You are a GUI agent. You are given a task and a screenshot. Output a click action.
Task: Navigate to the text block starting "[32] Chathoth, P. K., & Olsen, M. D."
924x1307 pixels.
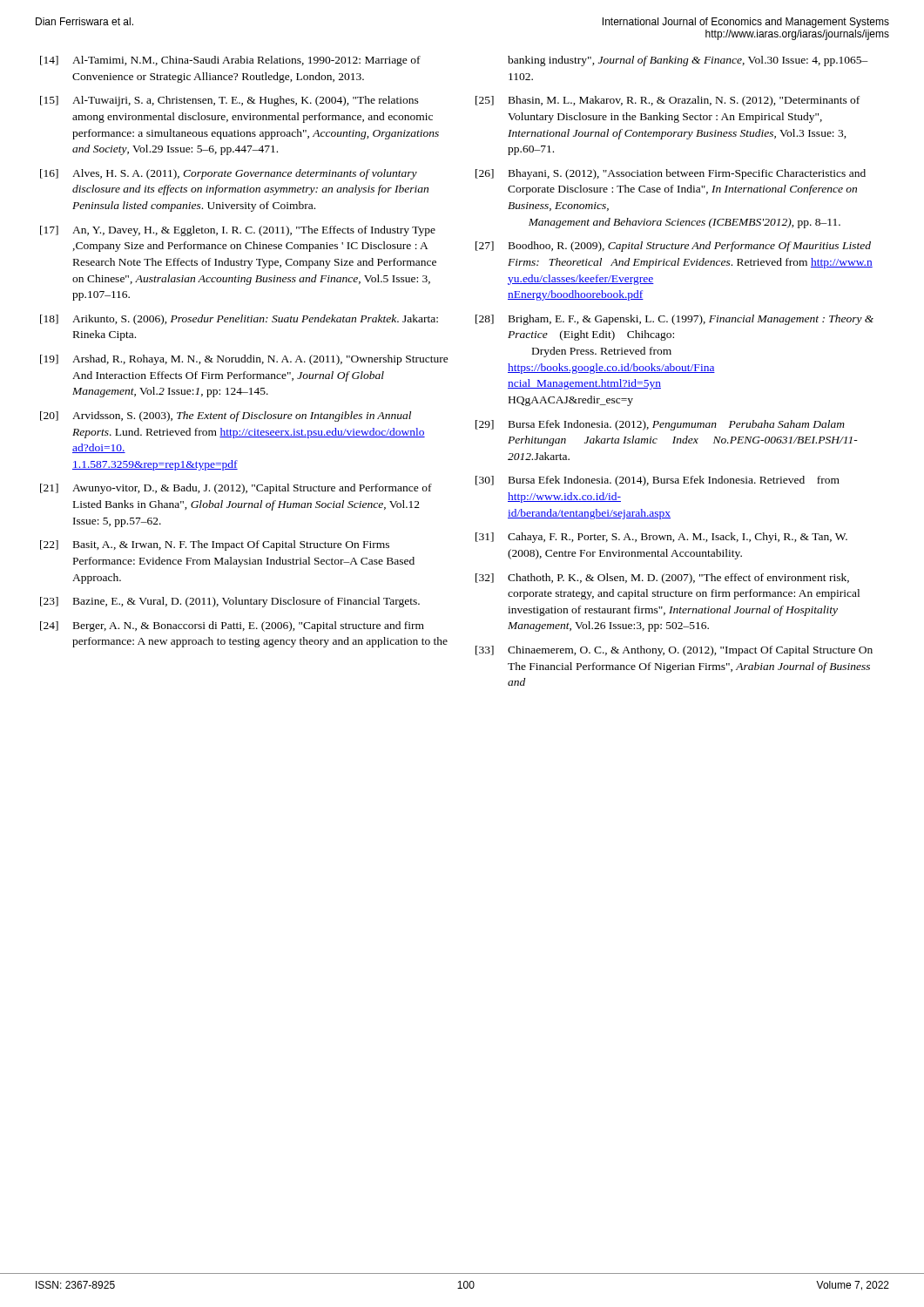point(675,602)
